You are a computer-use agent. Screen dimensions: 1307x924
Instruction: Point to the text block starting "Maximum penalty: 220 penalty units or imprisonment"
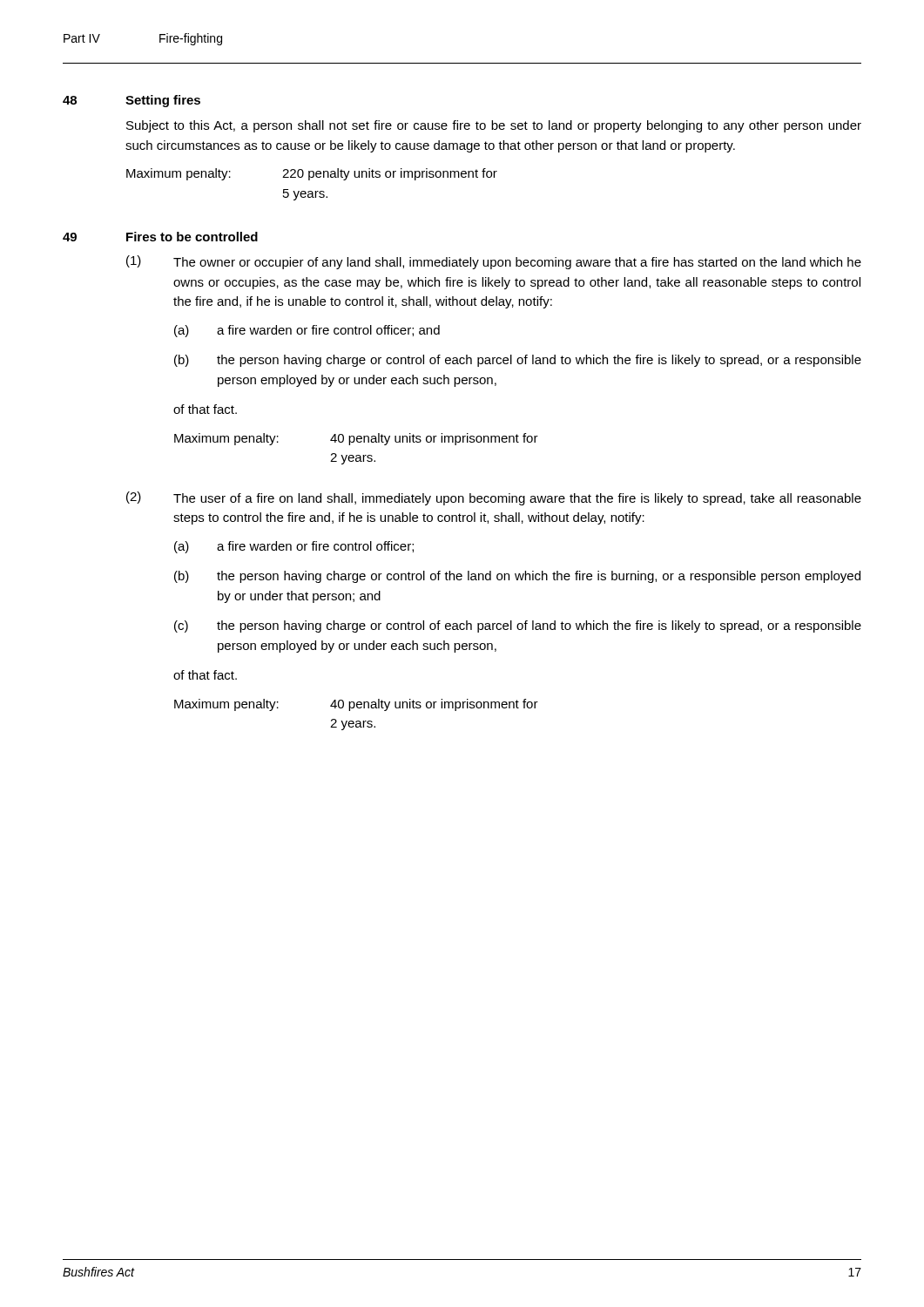pos(493,183)
